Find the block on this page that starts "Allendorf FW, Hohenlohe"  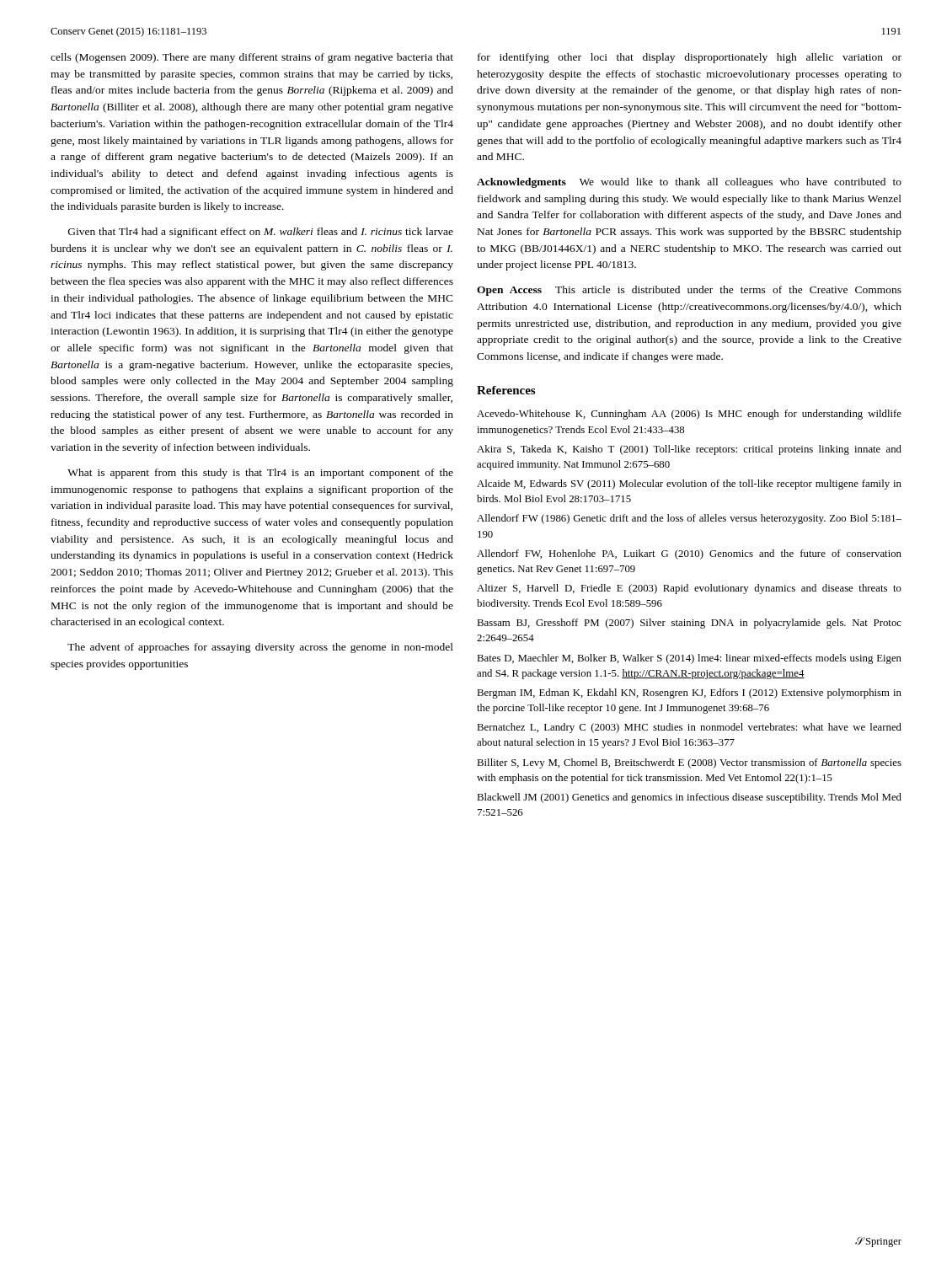pos(689,561)
